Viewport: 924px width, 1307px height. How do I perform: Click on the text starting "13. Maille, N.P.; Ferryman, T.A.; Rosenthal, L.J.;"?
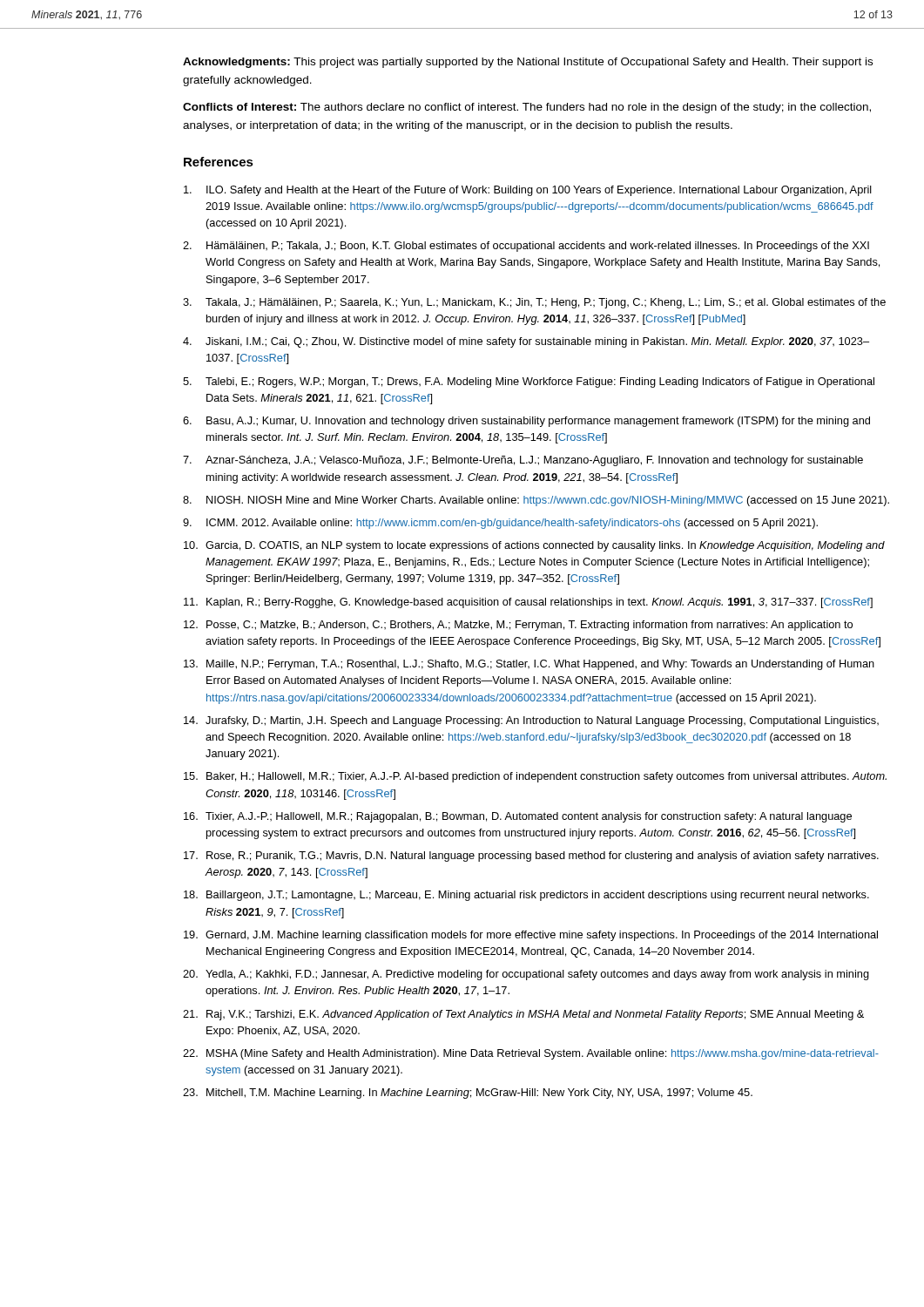click(x=538, y=680)
